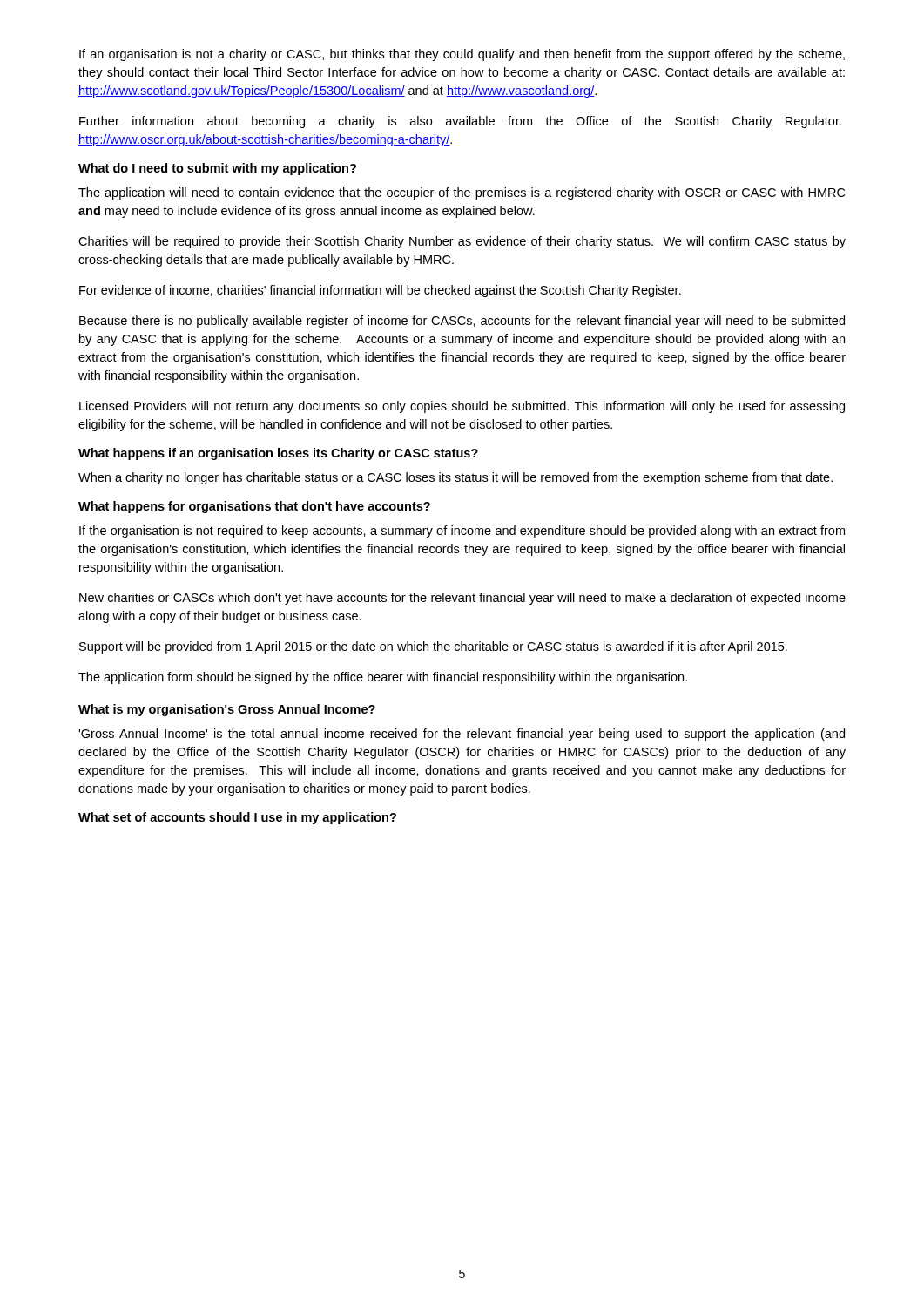
Task: Locate the text block with the text "Further information about becoming a charity"
Action: [x=462, y=130]
